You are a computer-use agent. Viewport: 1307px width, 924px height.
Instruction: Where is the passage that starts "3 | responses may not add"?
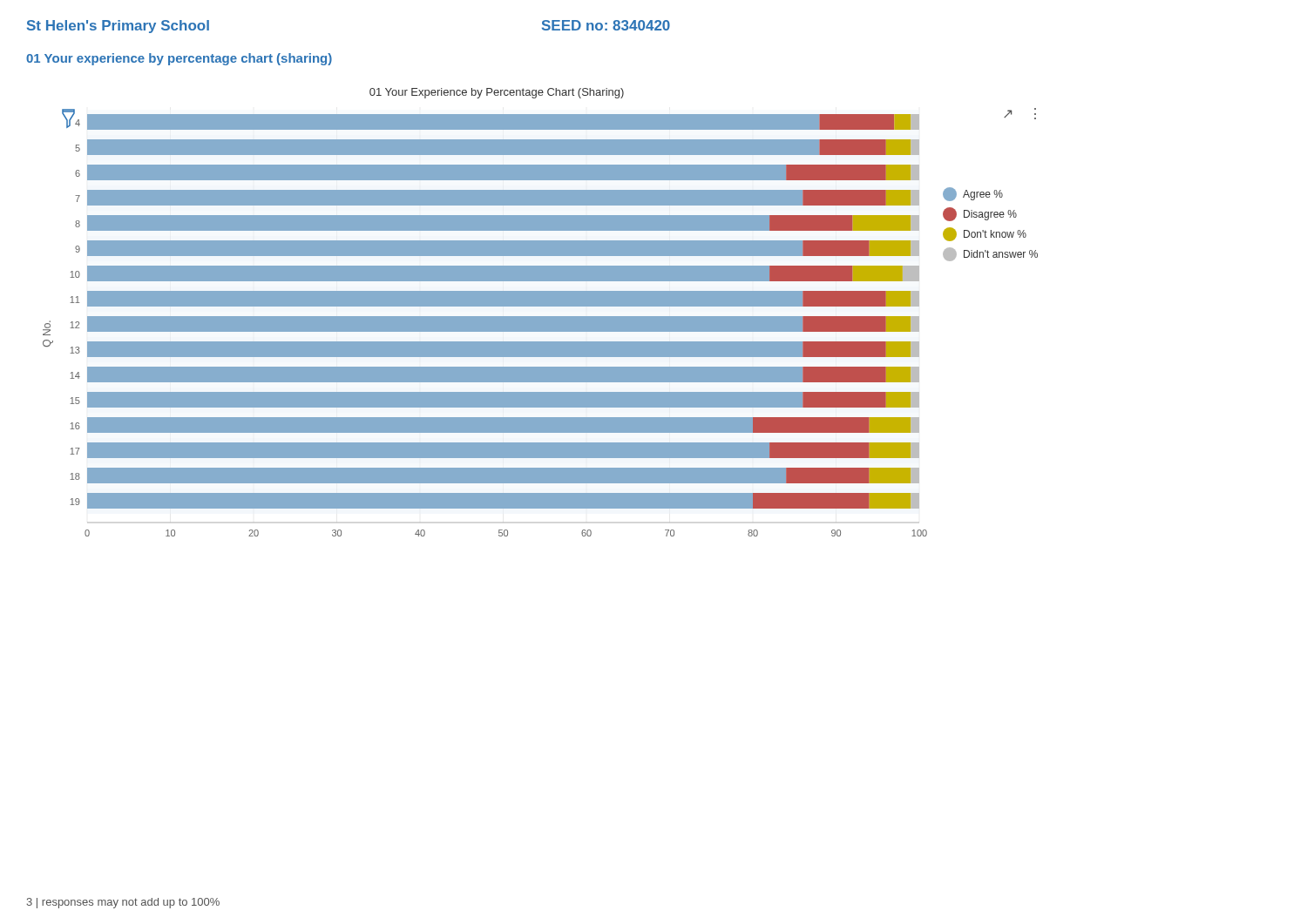point(123,902)
